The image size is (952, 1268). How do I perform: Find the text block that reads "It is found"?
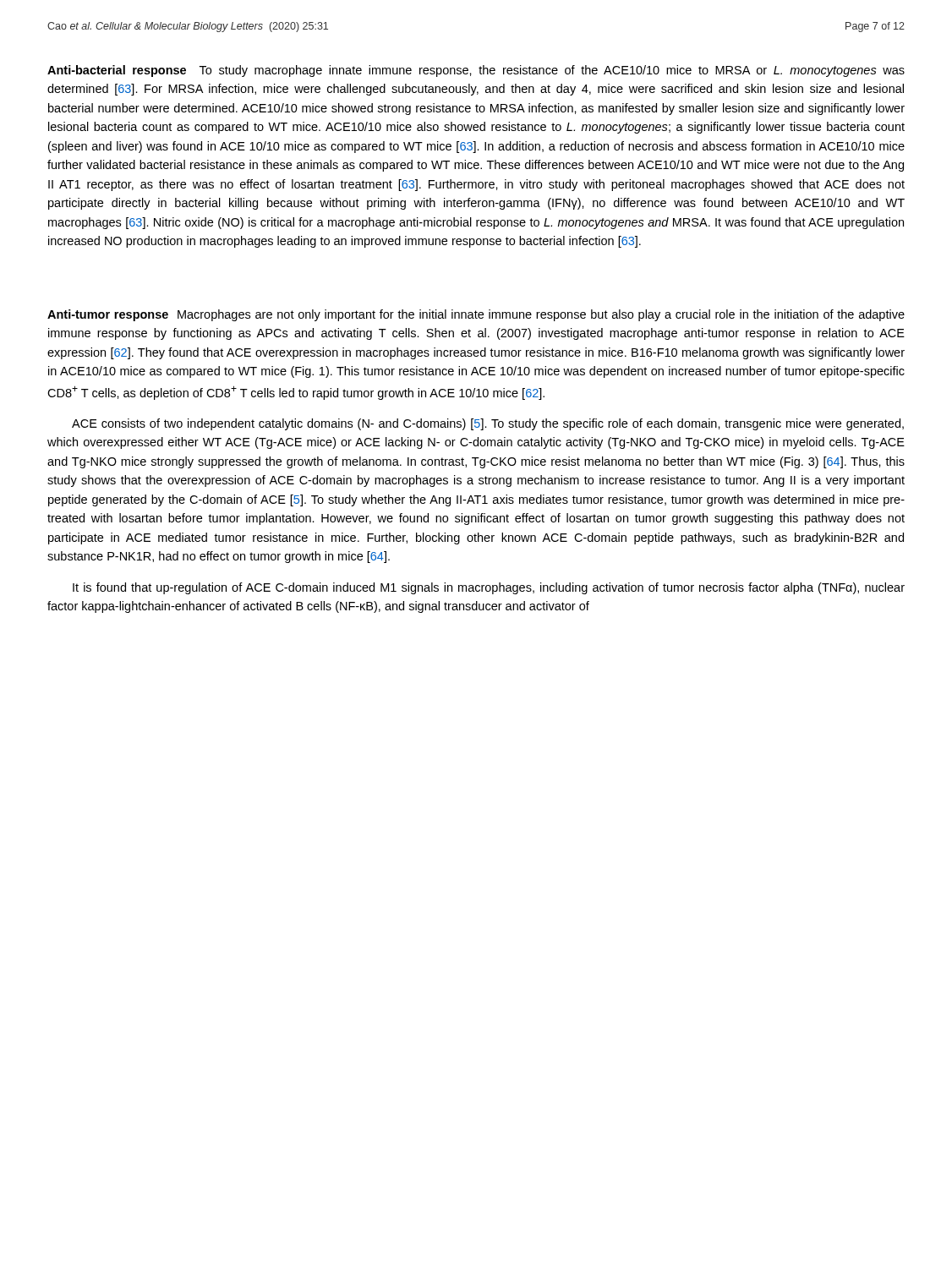476,597
